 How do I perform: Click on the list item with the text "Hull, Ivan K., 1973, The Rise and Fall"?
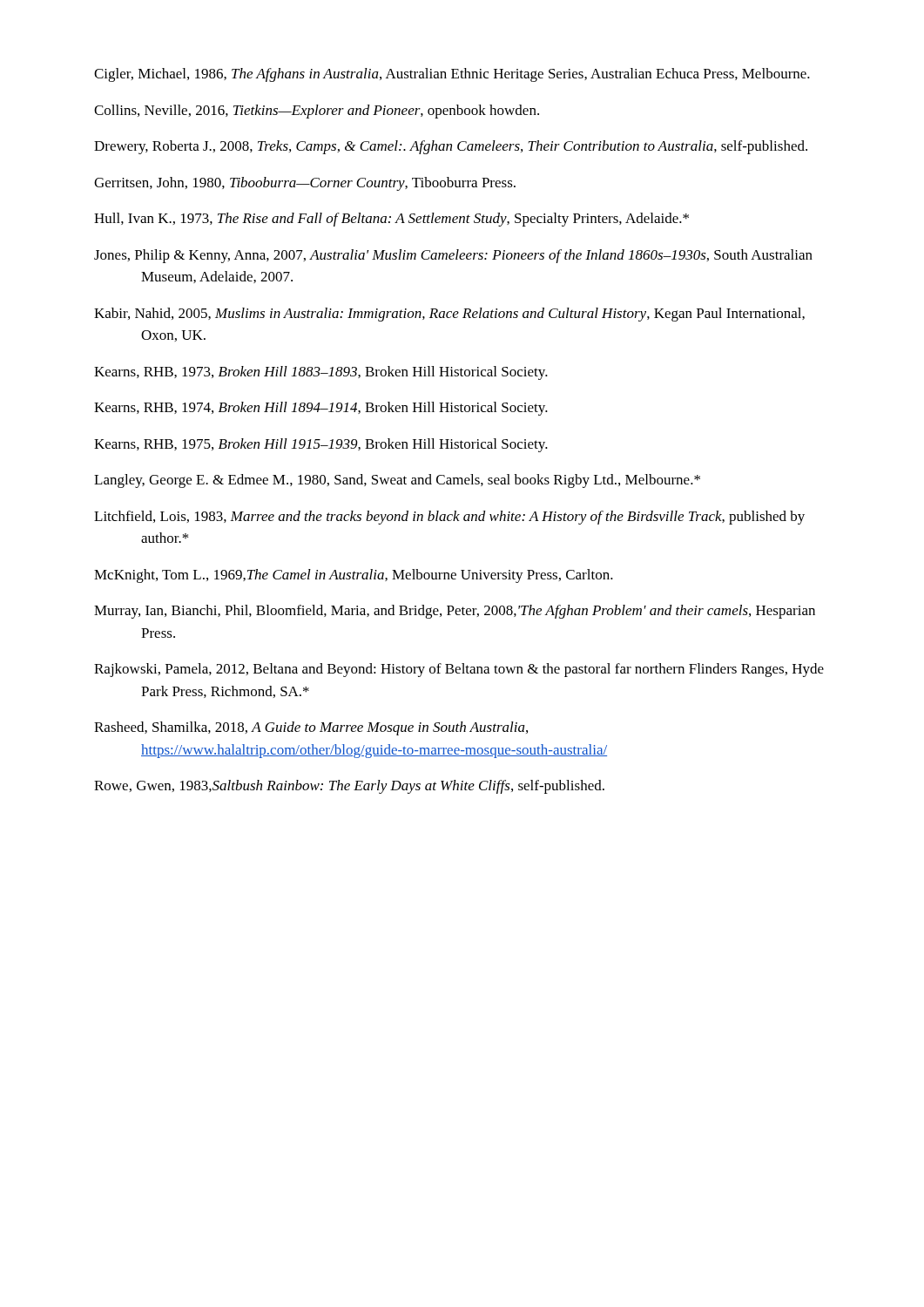point(392,218)
